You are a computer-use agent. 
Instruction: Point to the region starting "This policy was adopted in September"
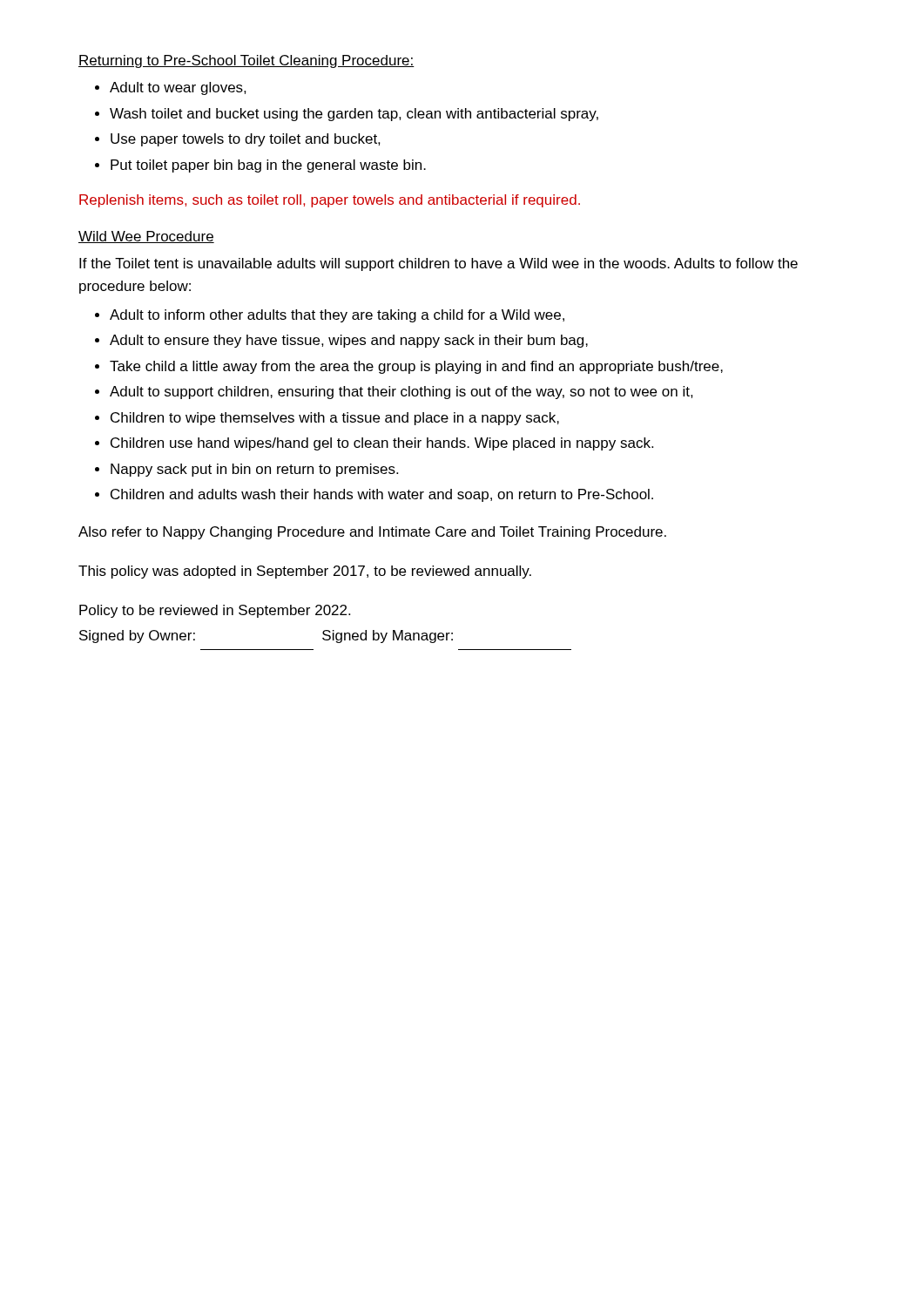pos(305,571)
